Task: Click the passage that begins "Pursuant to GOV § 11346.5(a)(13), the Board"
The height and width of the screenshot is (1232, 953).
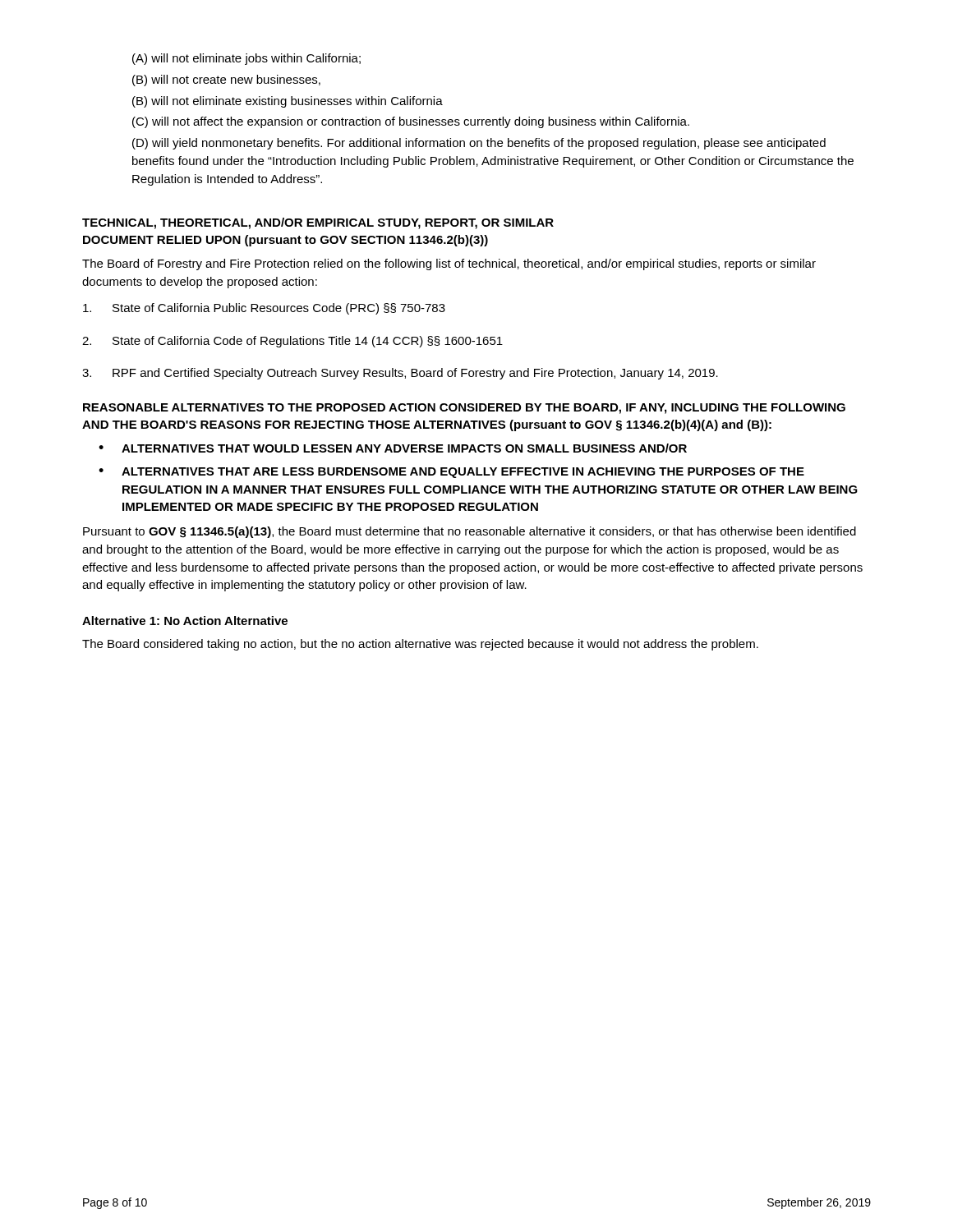Action: coord(472,558)
